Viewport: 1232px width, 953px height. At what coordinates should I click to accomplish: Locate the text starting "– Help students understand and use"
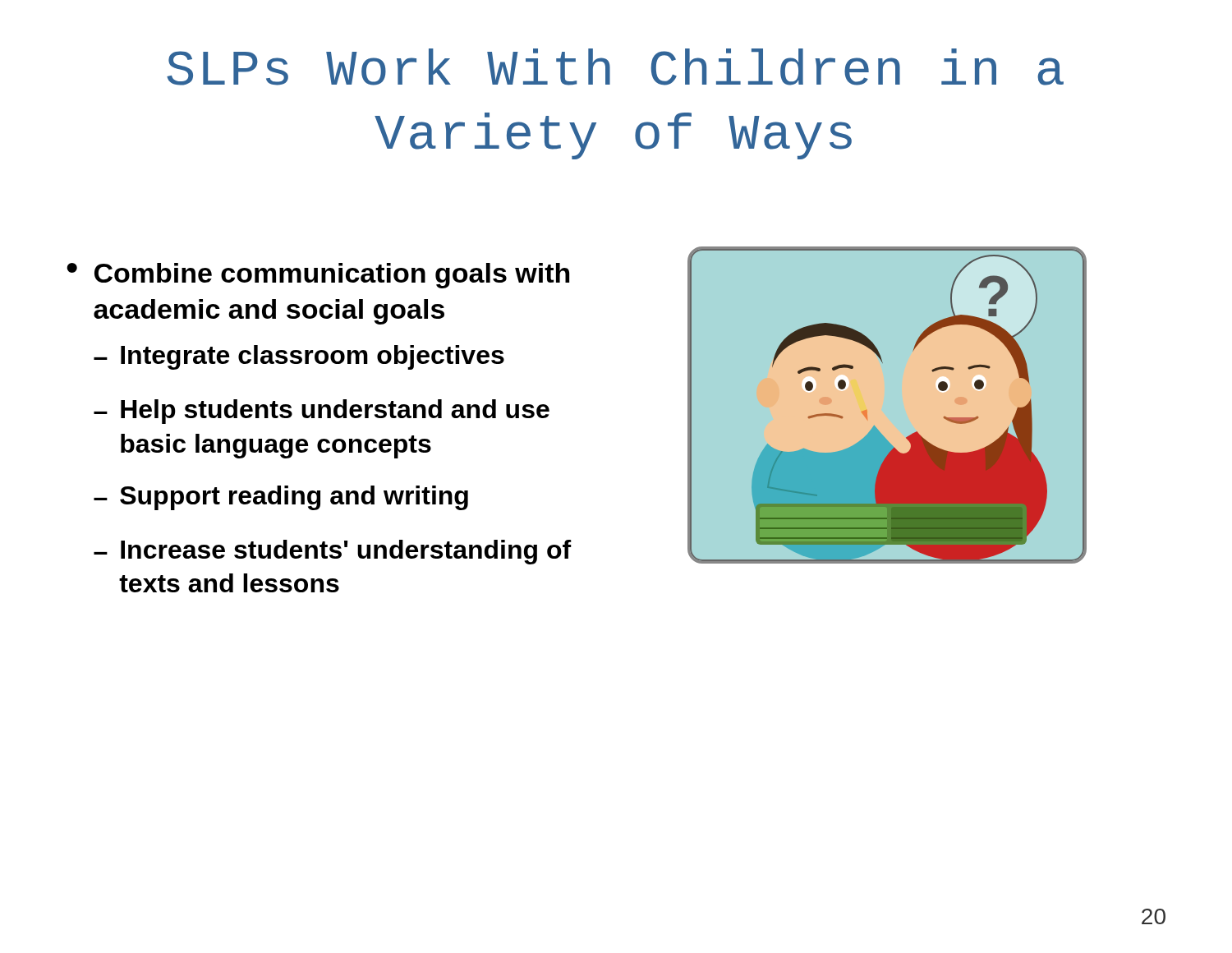334,427
